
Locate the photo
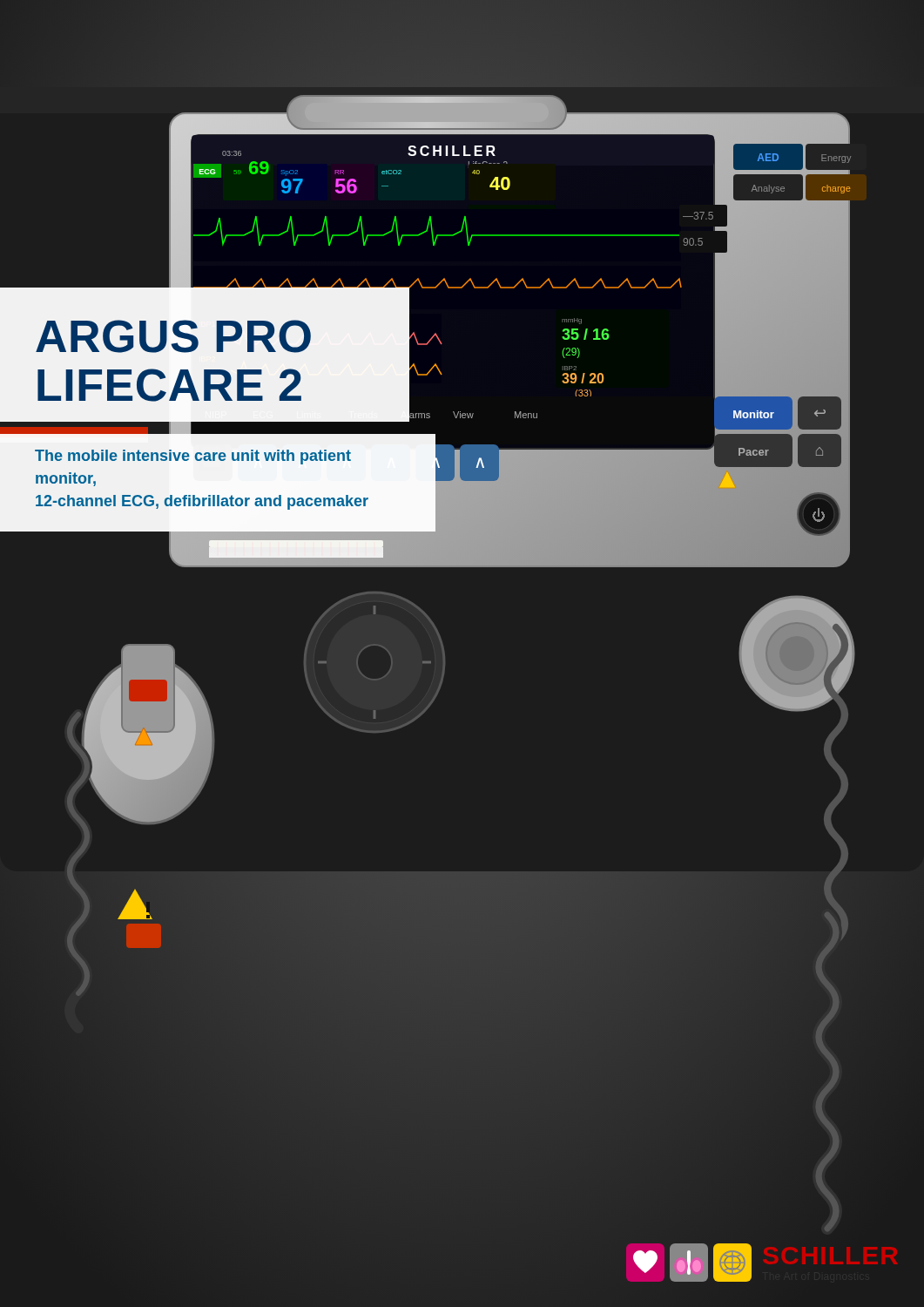click(x=462, y=654)
